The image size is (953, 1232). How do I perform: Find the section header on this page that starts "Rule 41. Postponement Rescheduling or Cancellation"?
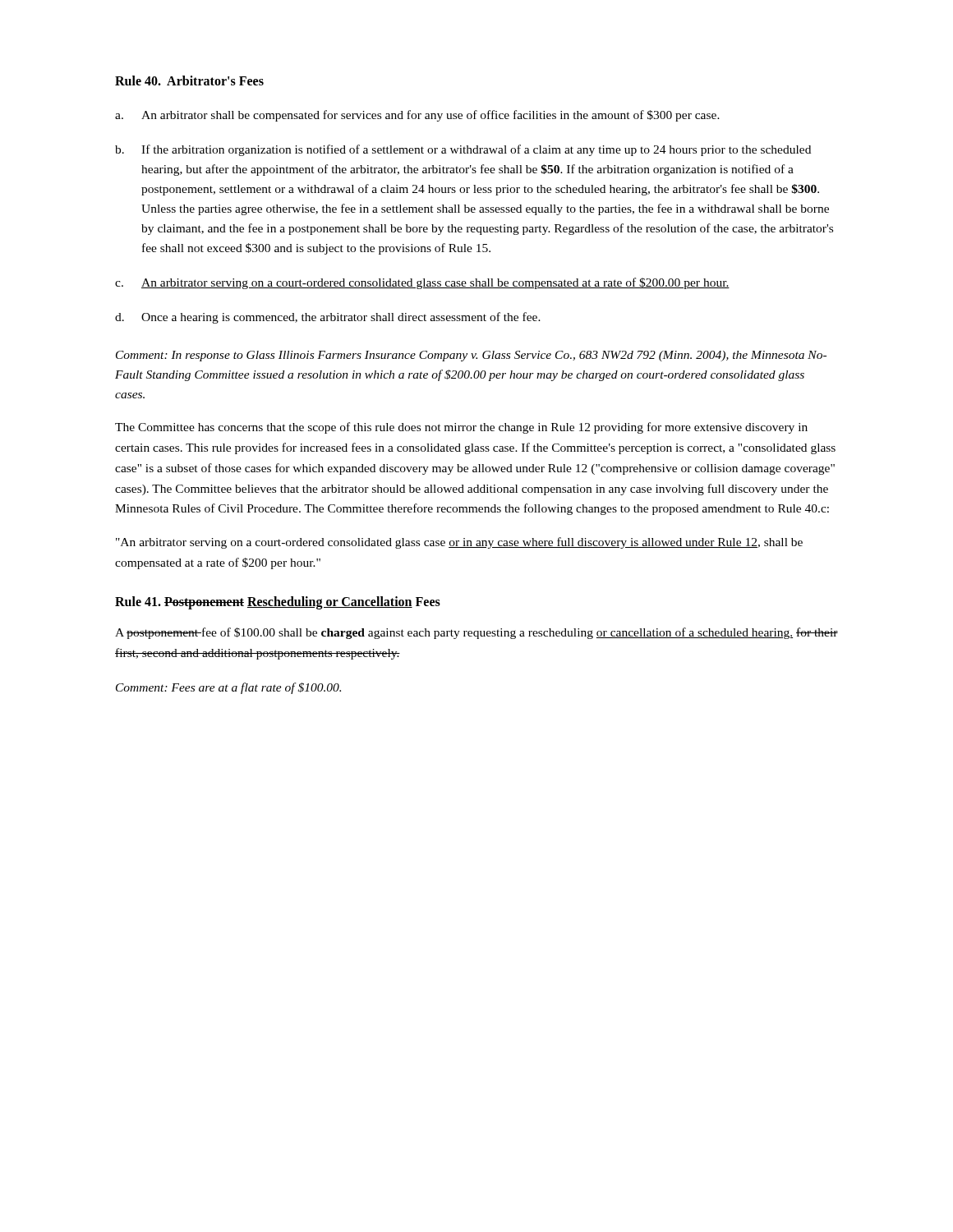(278, 601)
